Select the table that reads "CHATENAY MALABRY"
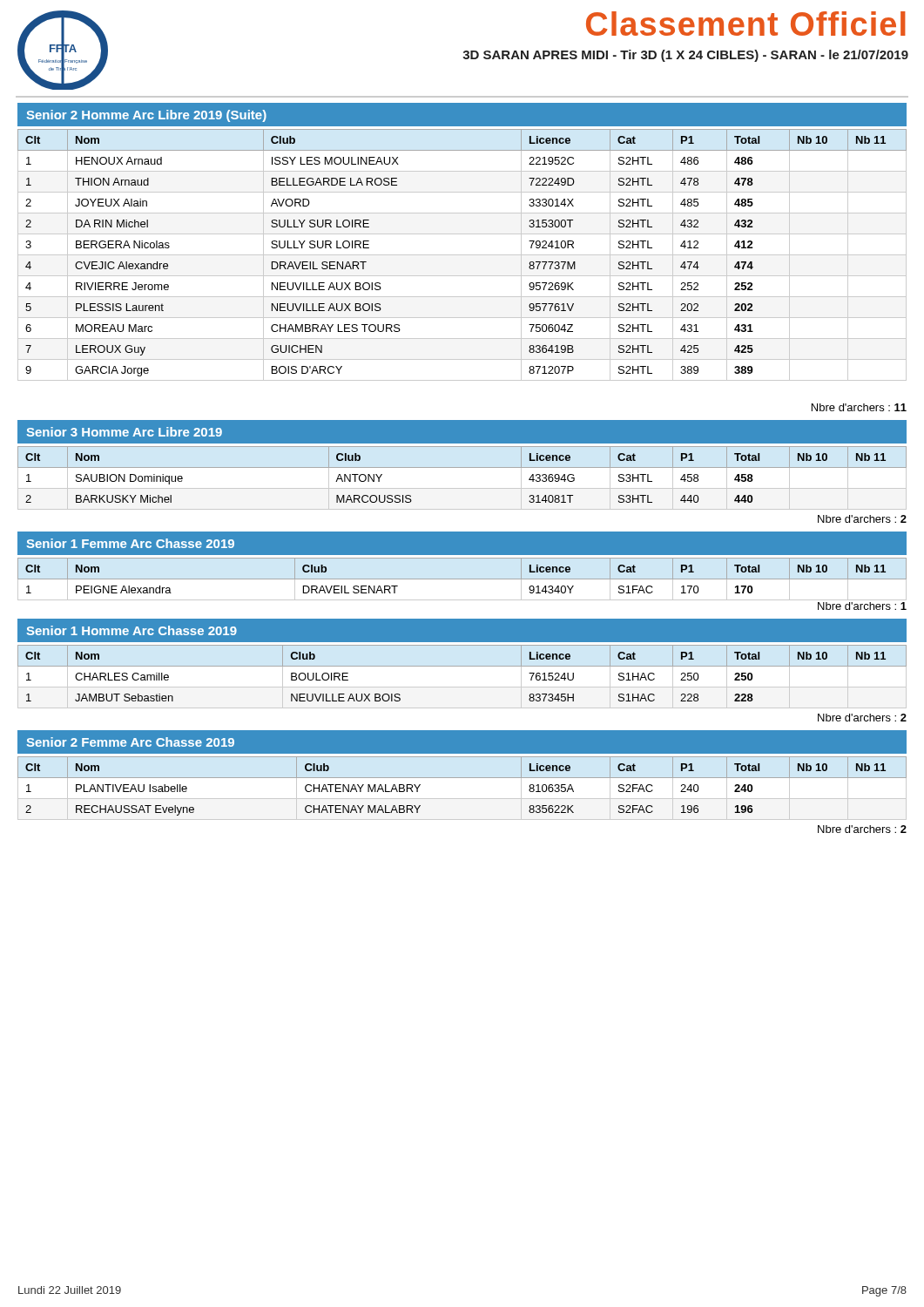The height and width of the screenshot is (1307, 924). click(x=462, y=788)
